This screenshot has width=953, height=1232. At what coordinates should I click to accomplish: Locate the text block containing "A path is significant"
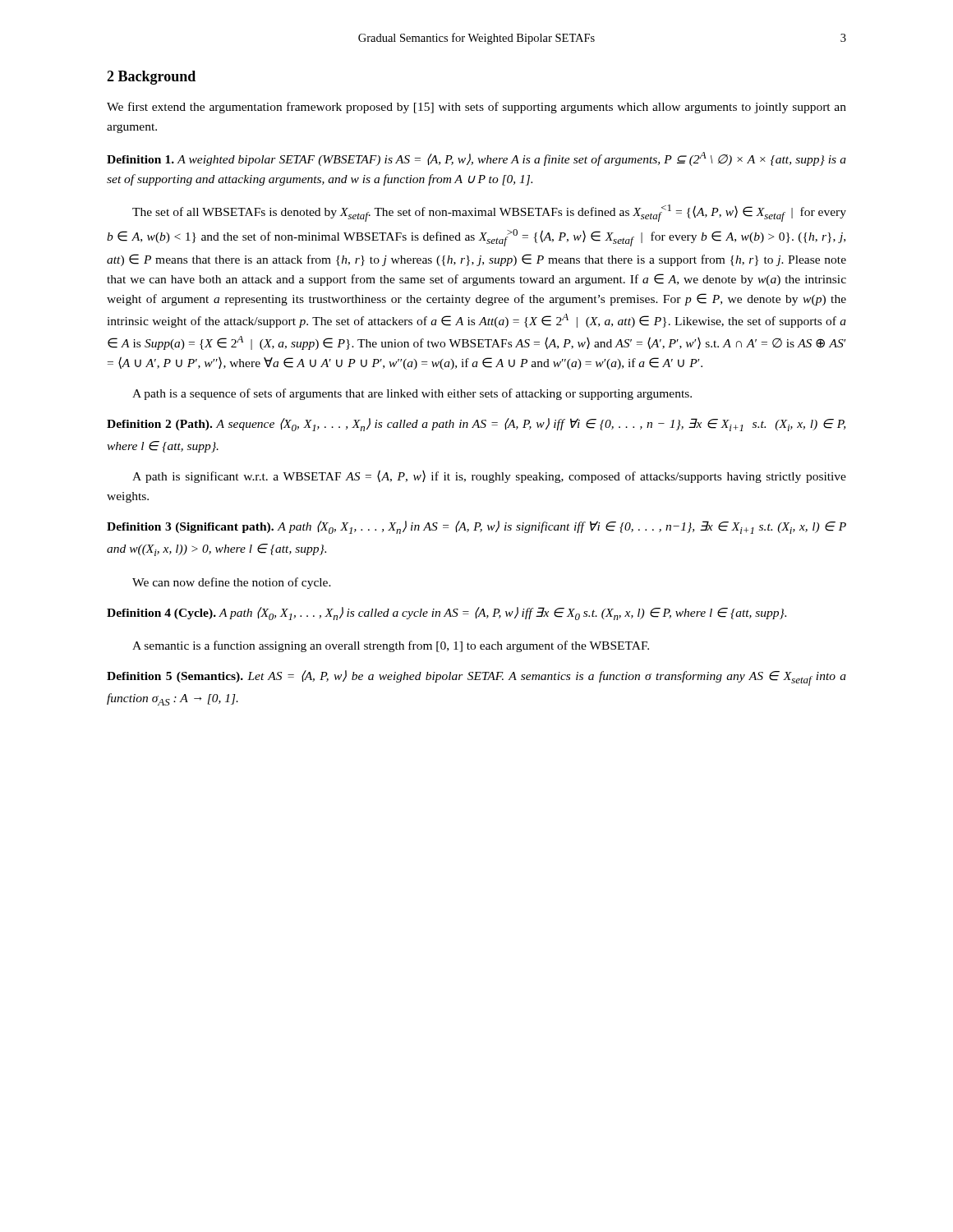click(x=476, y=486)
